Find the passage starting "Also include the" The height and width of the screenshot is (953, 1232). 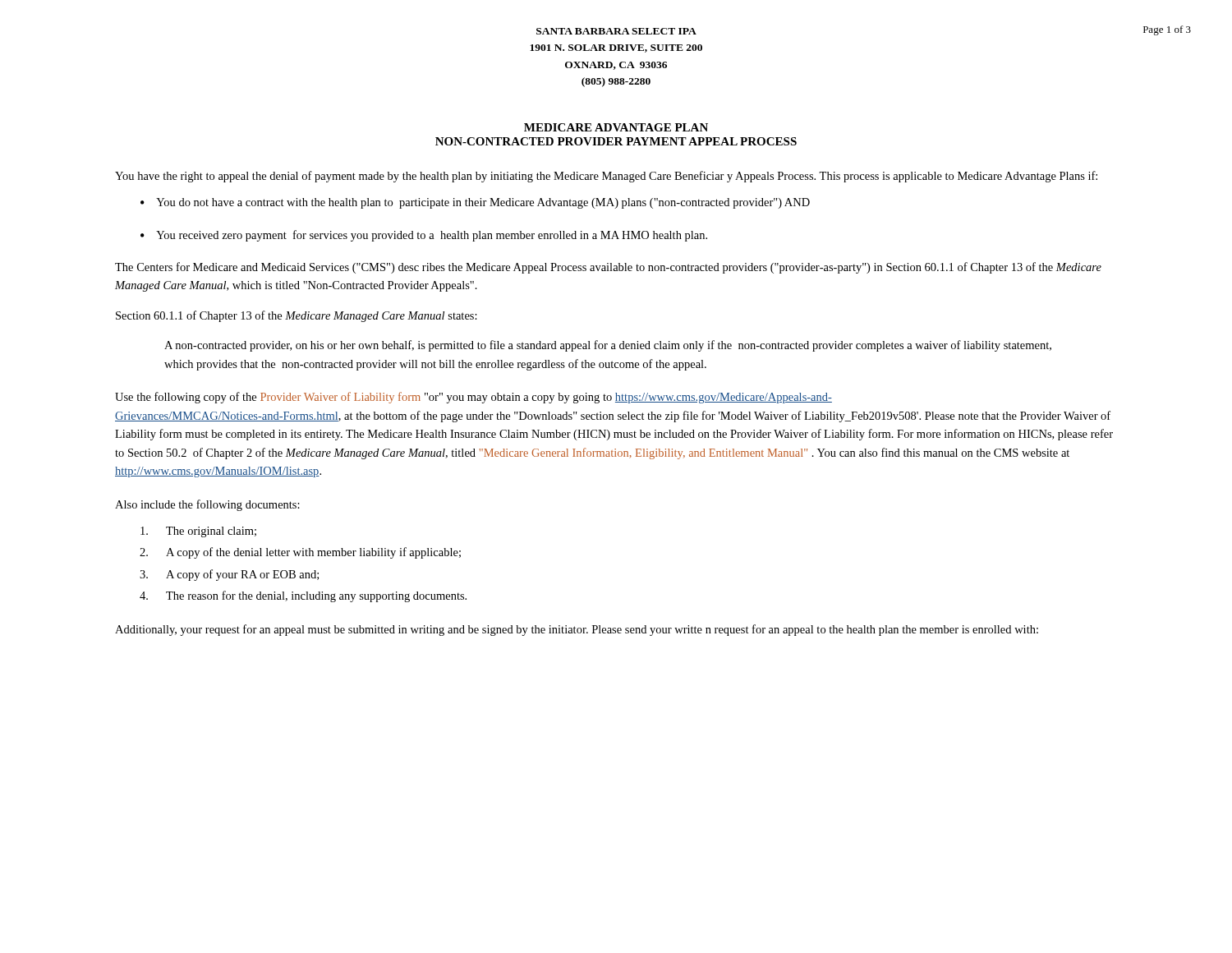pos(208,504)
